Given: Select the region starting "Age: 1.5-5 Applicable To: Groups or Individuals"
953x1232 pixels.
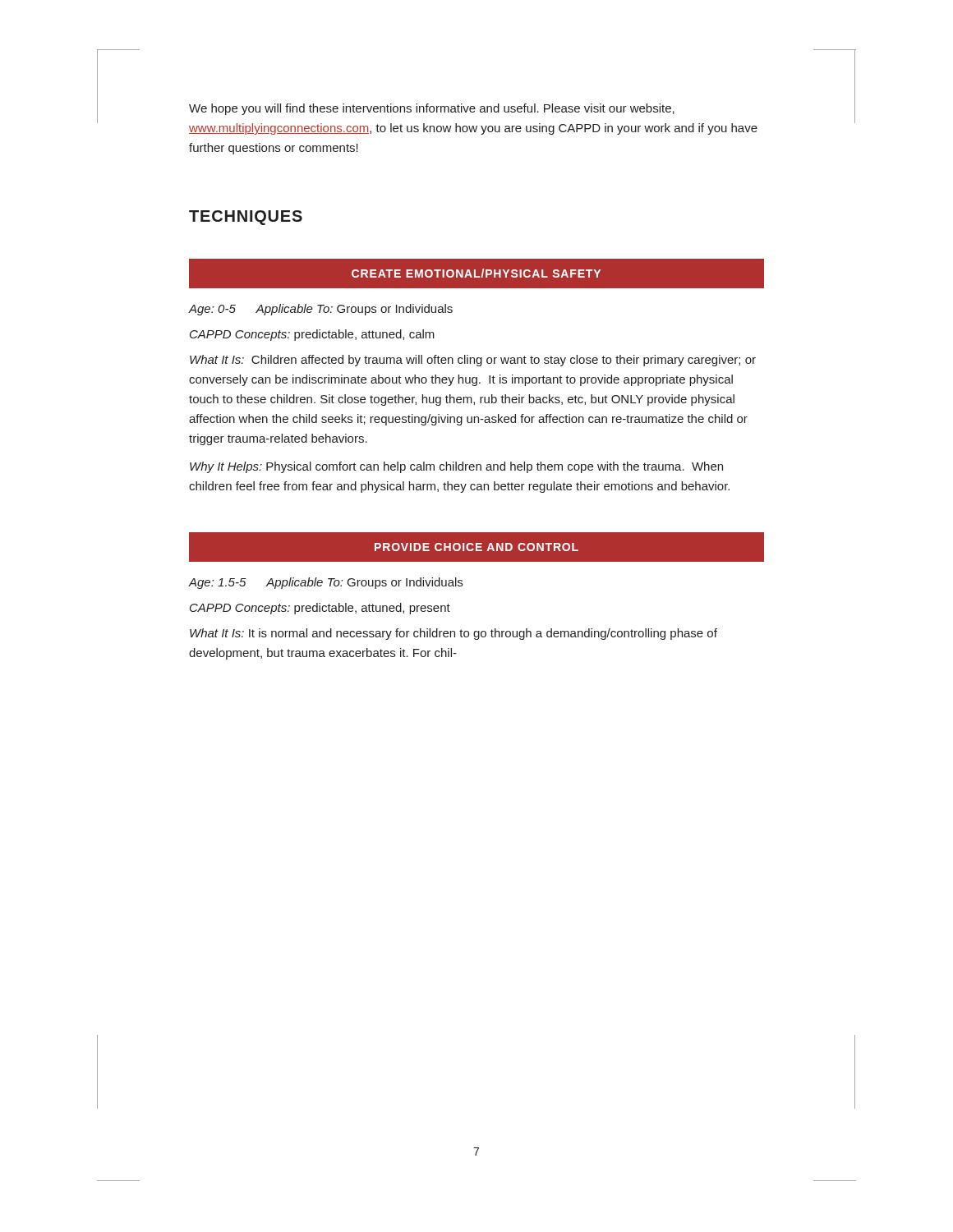Looking at the screenshot, I should (326, 582).
